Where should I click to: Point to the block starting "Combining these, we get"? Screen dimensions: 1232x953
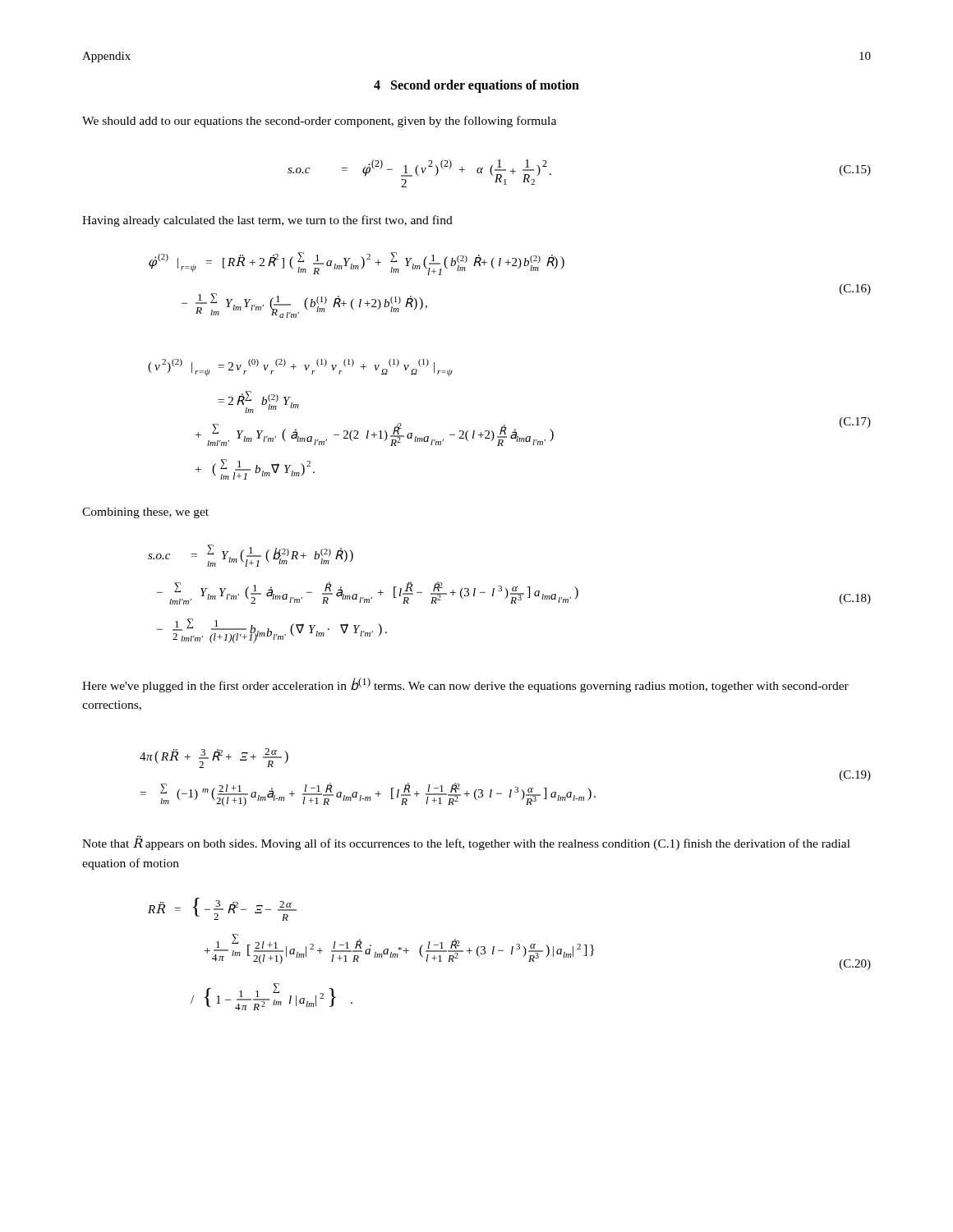145,511
